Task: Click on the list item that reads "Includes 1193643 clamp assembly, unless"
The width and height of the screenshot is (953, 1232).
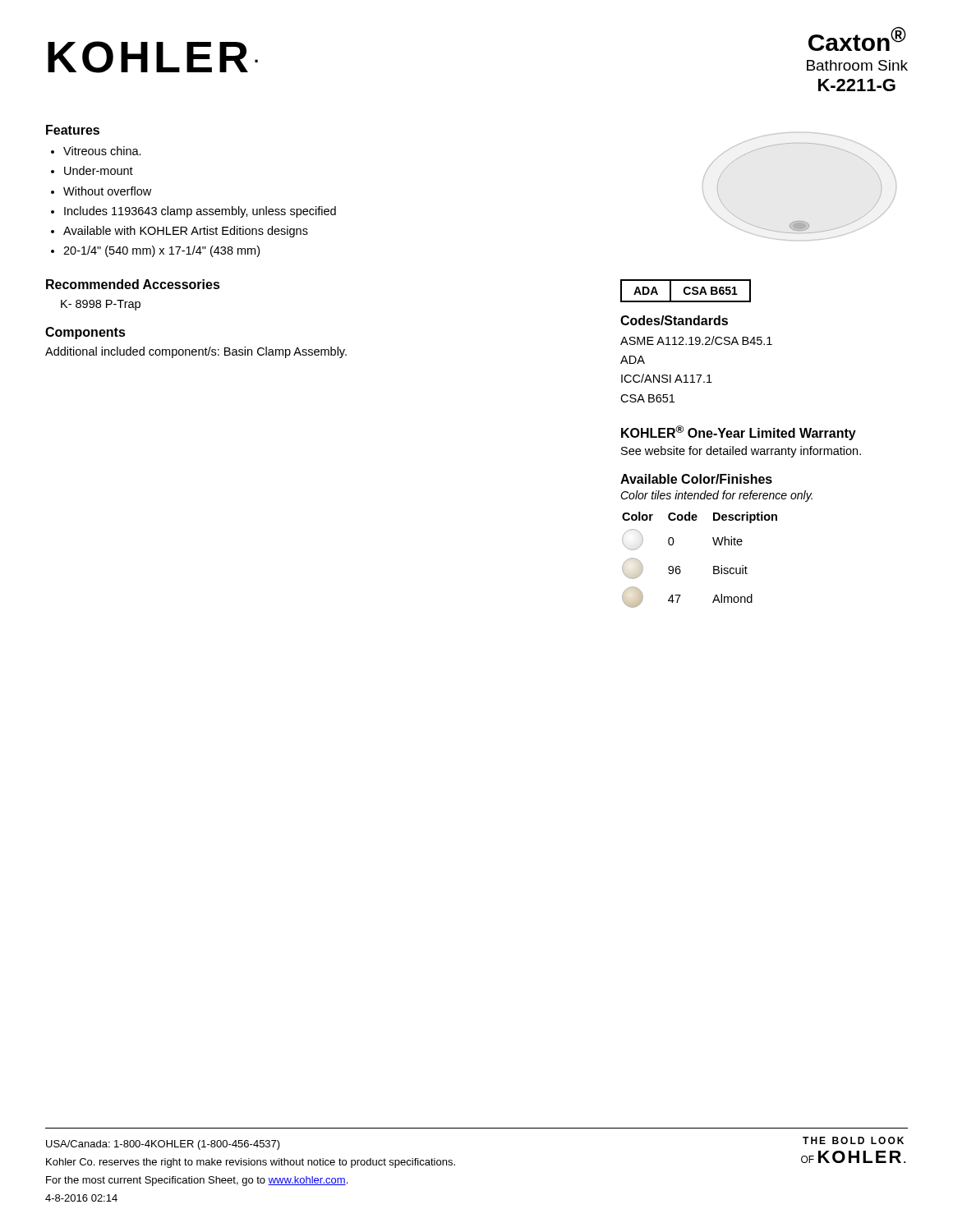Action: click(x=200, y=211)
